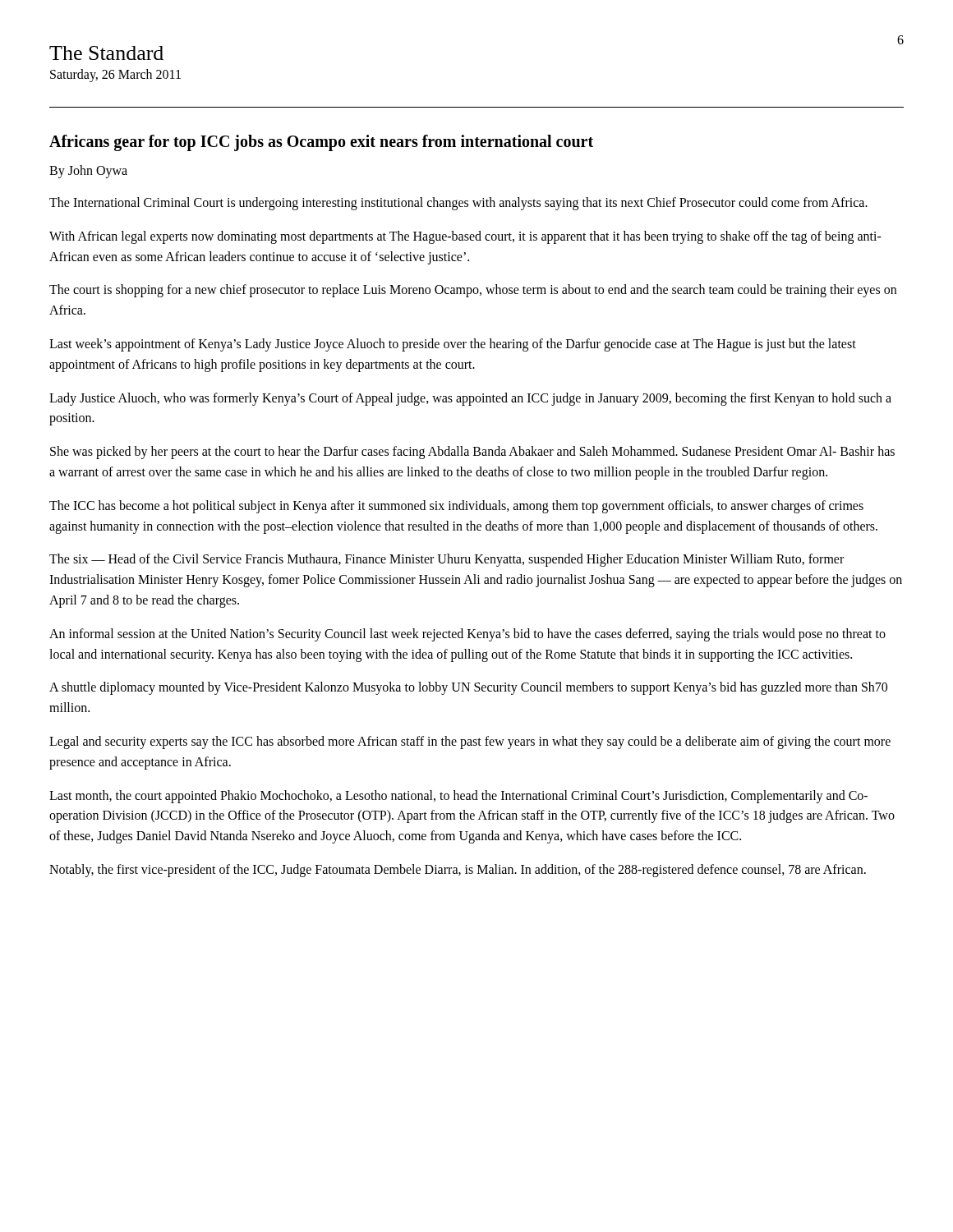The width and height of the screenshot is (953, 1232).
Task: Click the passage that begins "Lady Justice Aluoch, who was formerly Kenya’s Court"
Action: click(470, 408)
